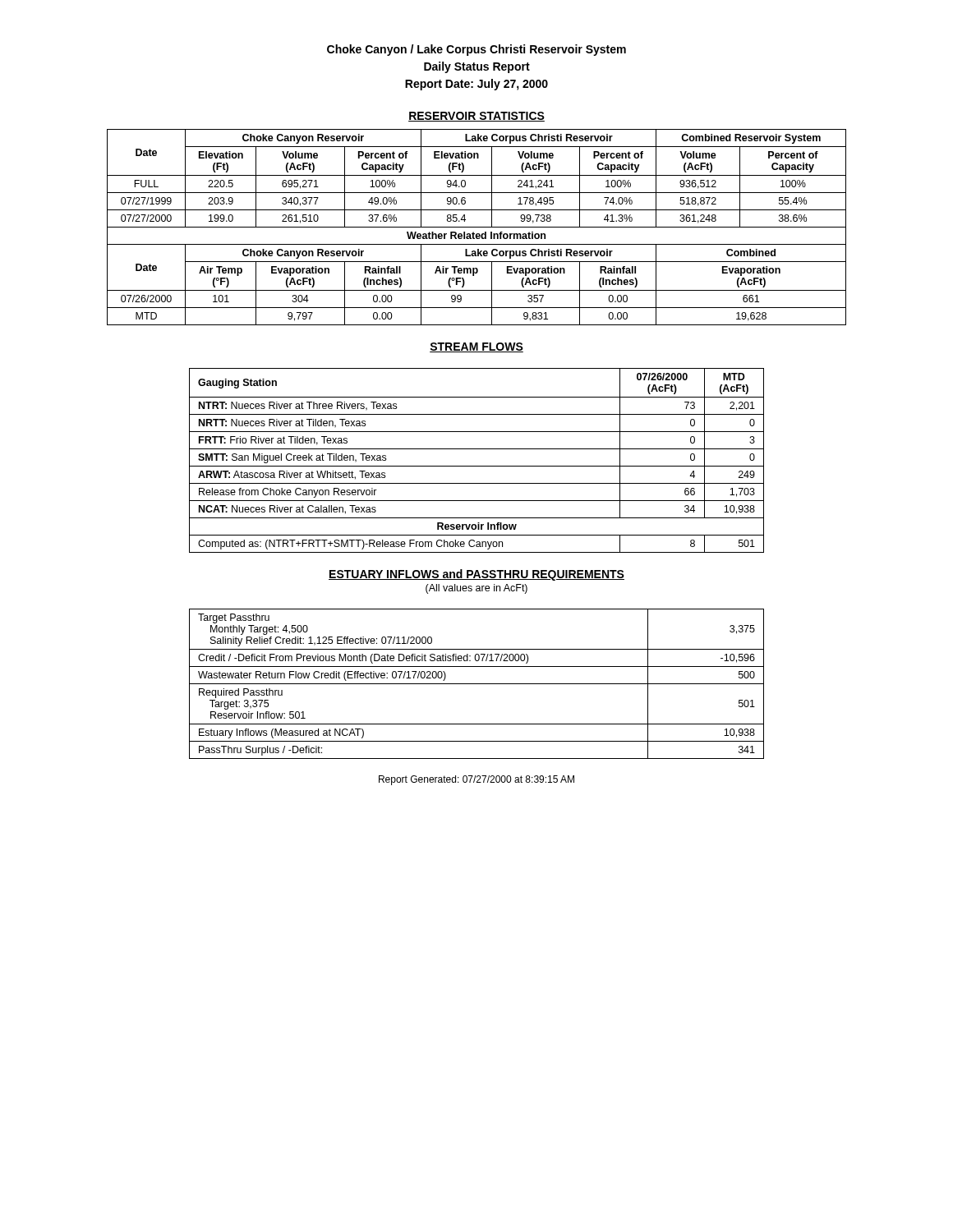Image resolution: width=953 pixels, height=1232 pixels.
Task: Point to the title beginning "Choke Canyon / Lake Corpus Christi Reservoir System"
Action: point(476,67)
